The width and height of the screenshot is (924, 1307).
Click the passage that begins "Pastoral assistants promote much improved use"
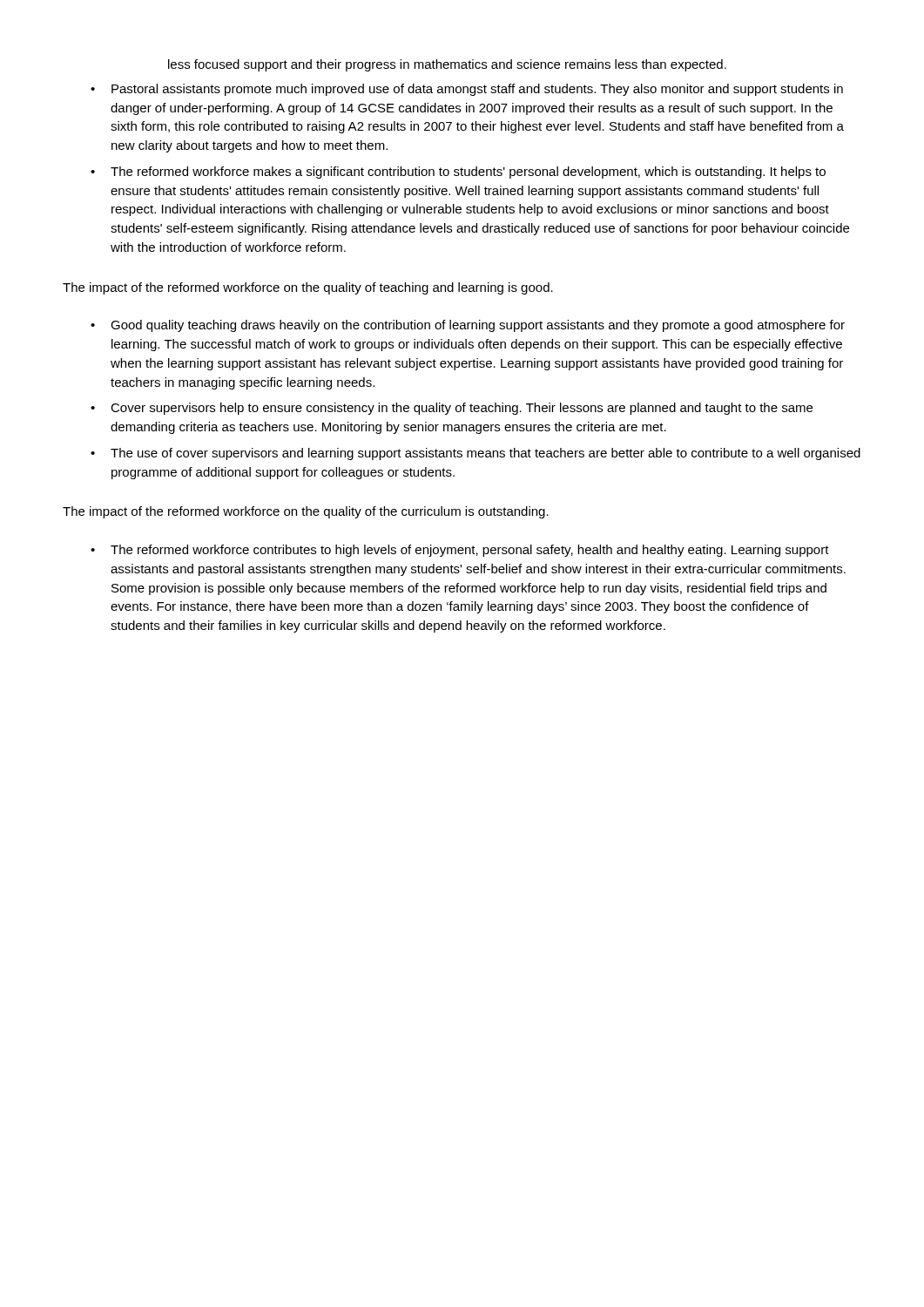coord(462,117)
